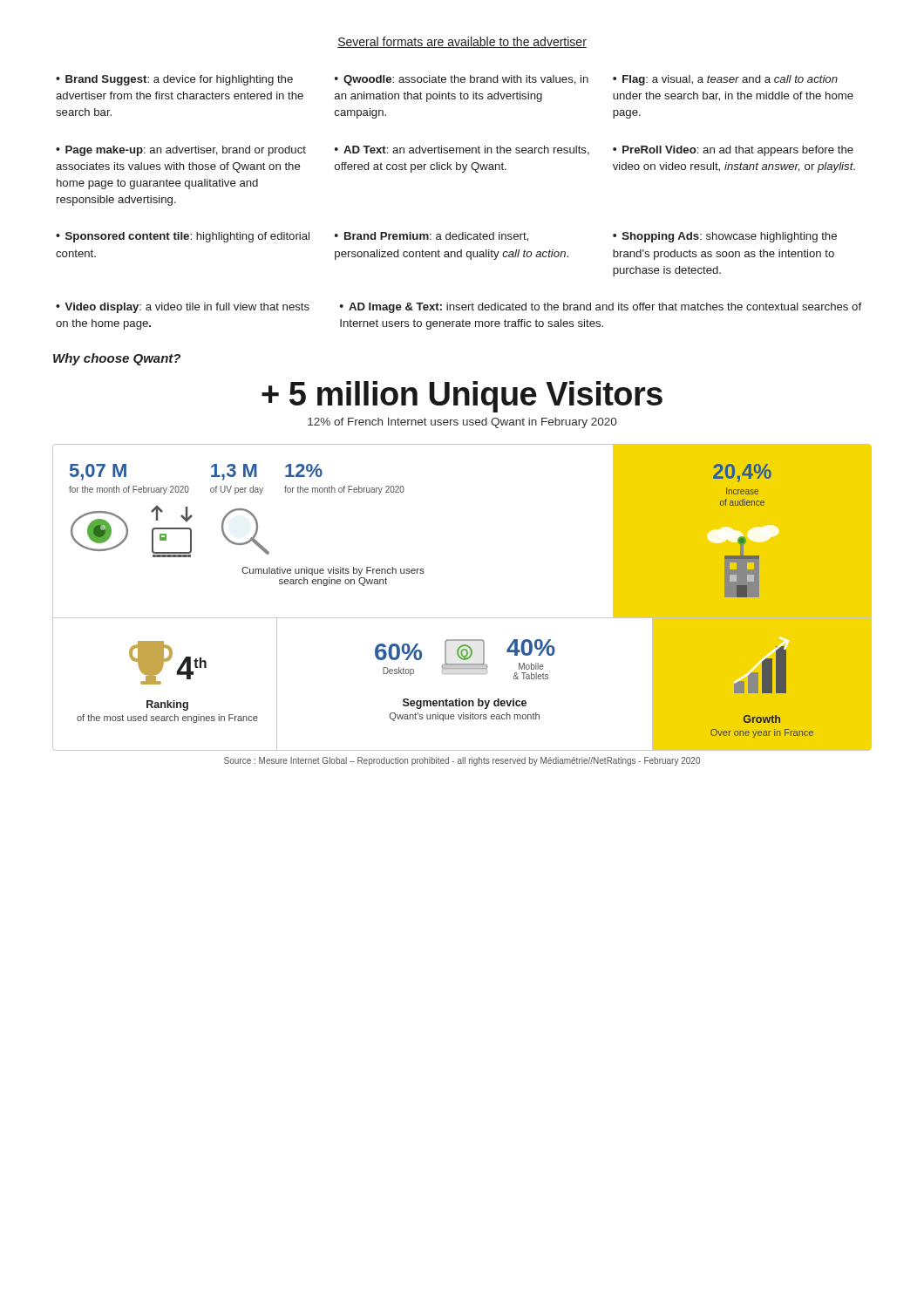Click on the element starting "Several formats are available"

tap(462, 42)
